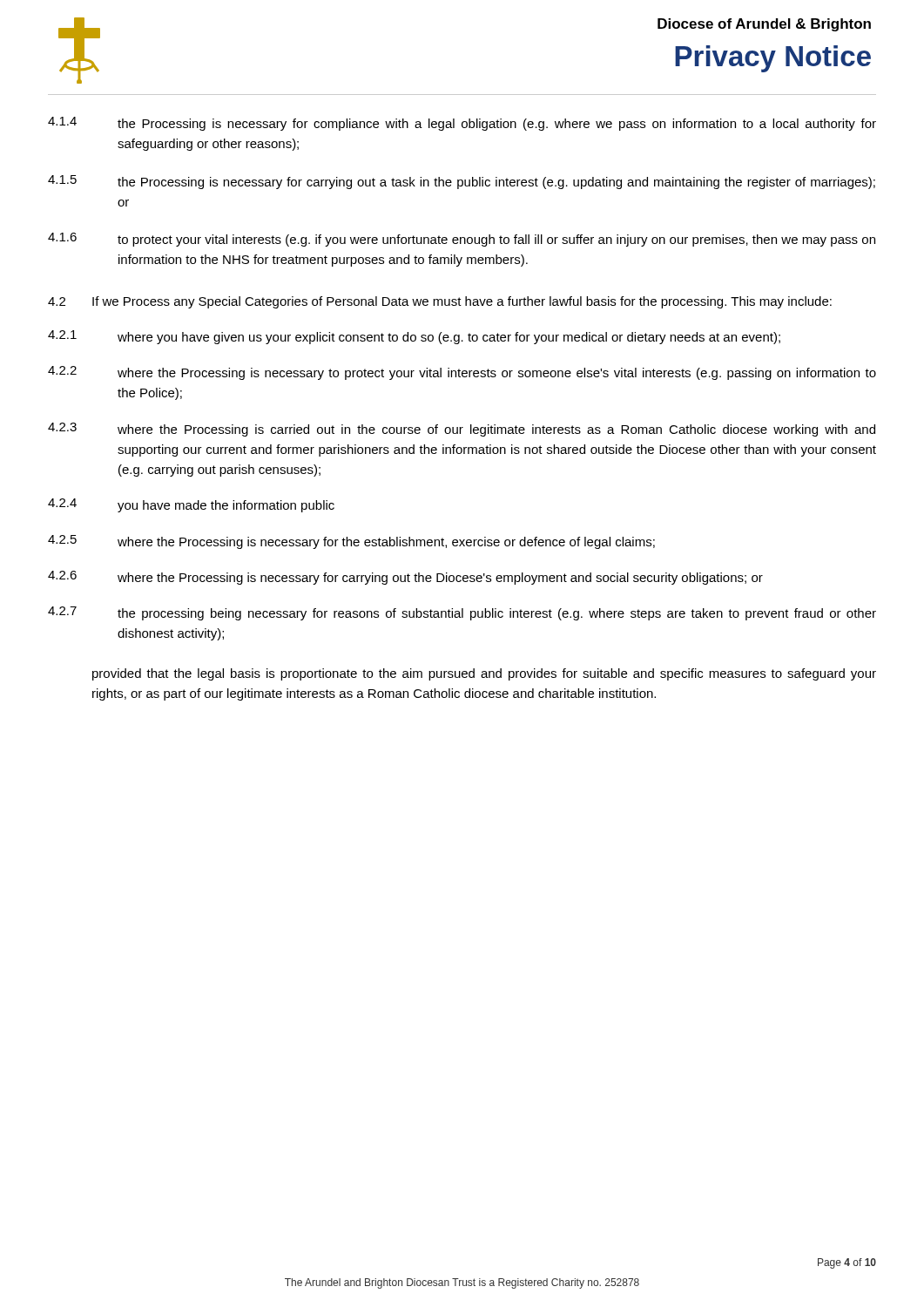Locate the block of text that opens with "4.2.7 the processing being"
This screenshot has width=924, height=1307.
pos(462,623)
